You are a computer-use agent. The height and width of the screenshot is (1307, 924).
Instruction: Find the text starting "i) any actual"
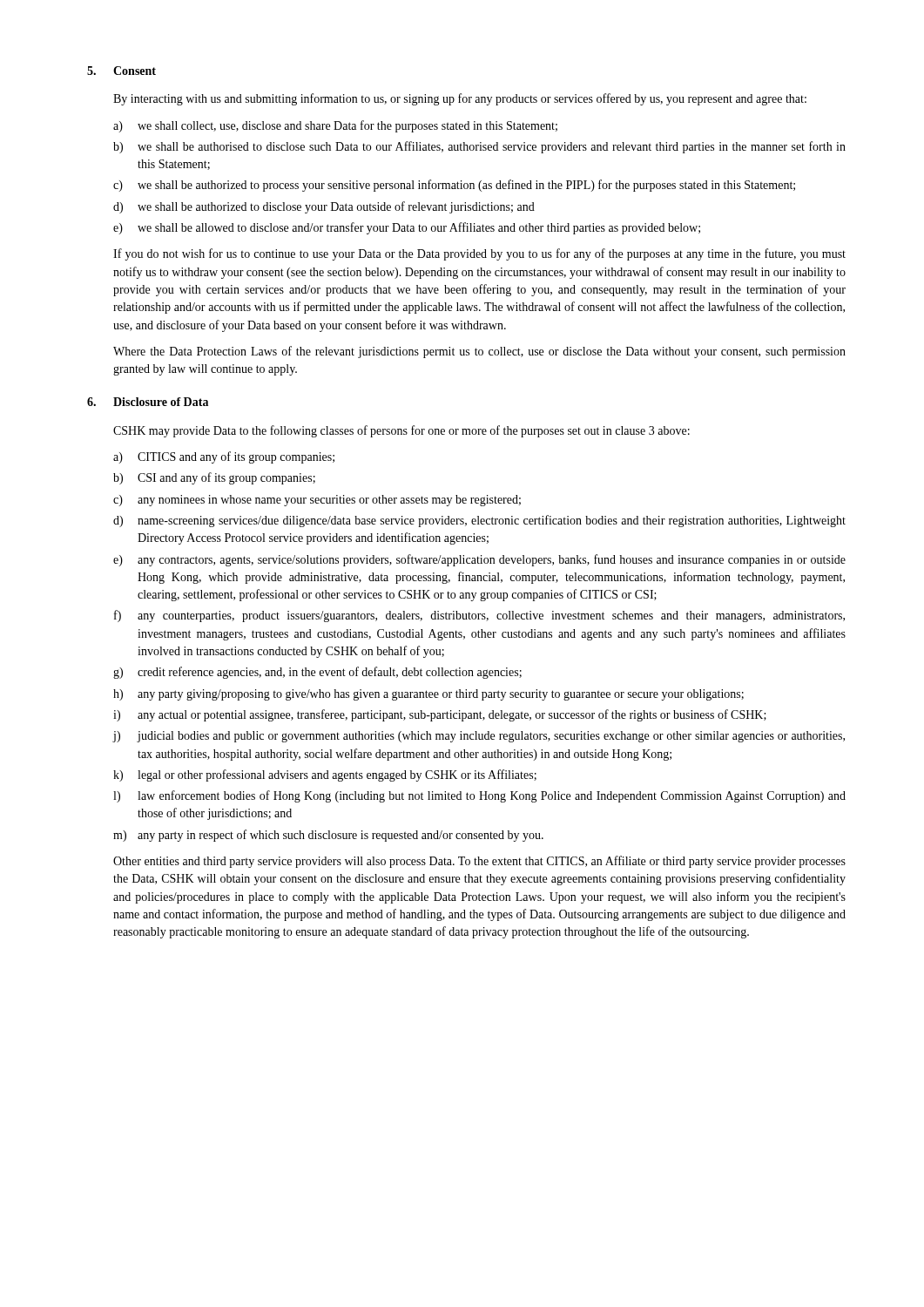point(479,715)
